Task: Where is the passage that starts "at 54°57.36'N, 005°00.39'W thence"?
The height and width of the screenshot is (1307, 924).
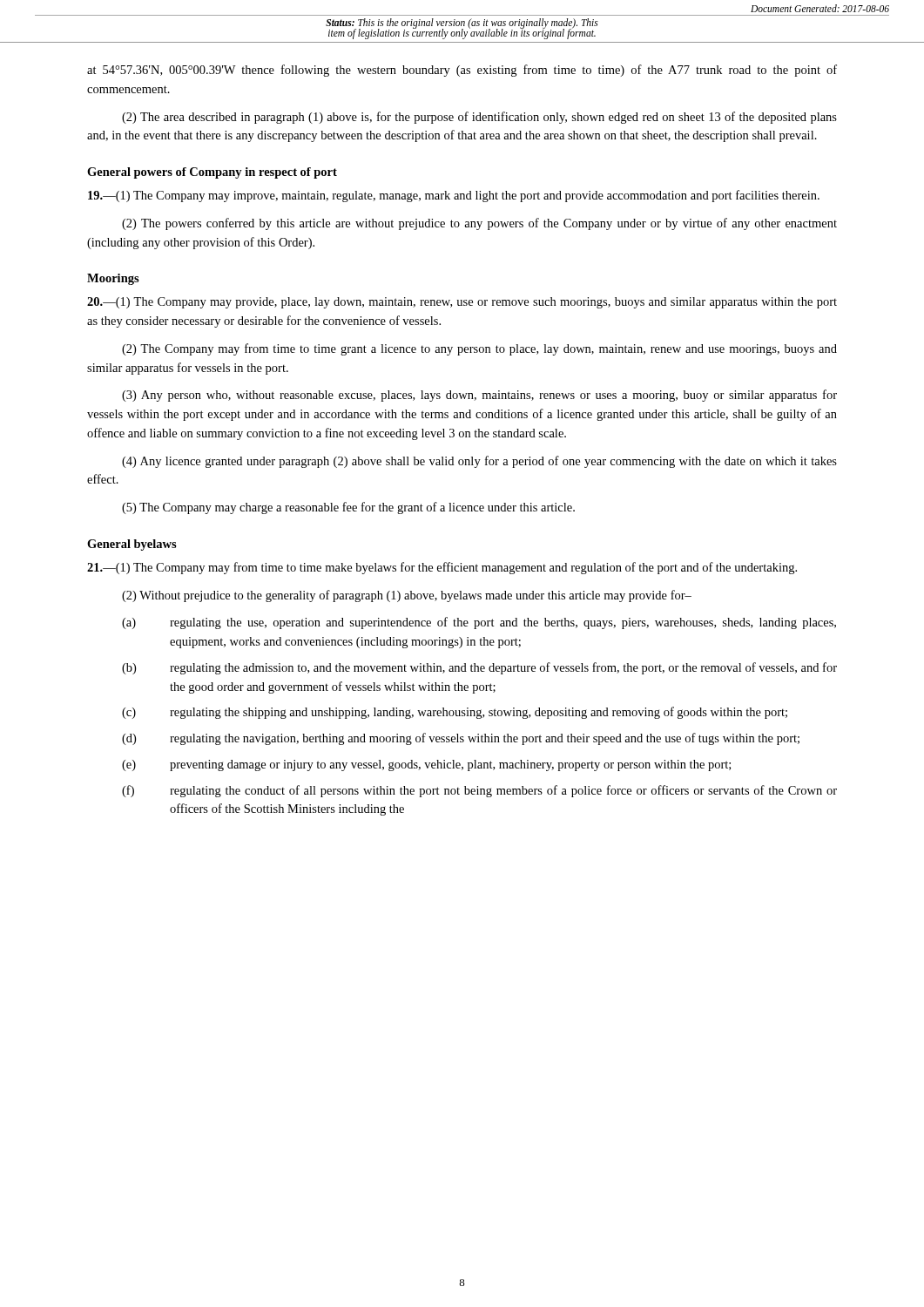Action: click(462, 79)
